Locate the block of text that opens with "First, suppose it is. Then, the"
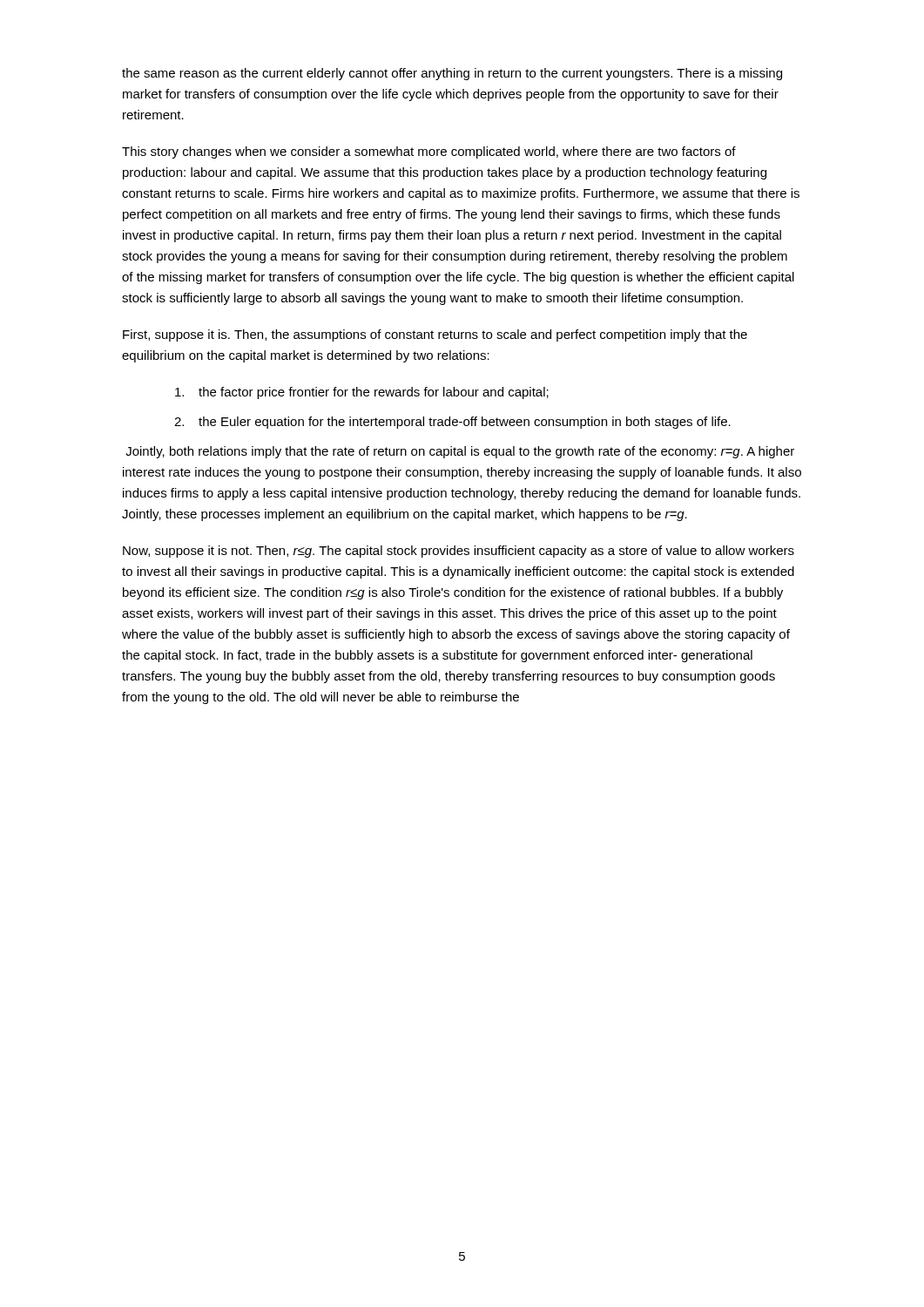This screenshot has width=924, height=1307. click(x=435, y=345)
